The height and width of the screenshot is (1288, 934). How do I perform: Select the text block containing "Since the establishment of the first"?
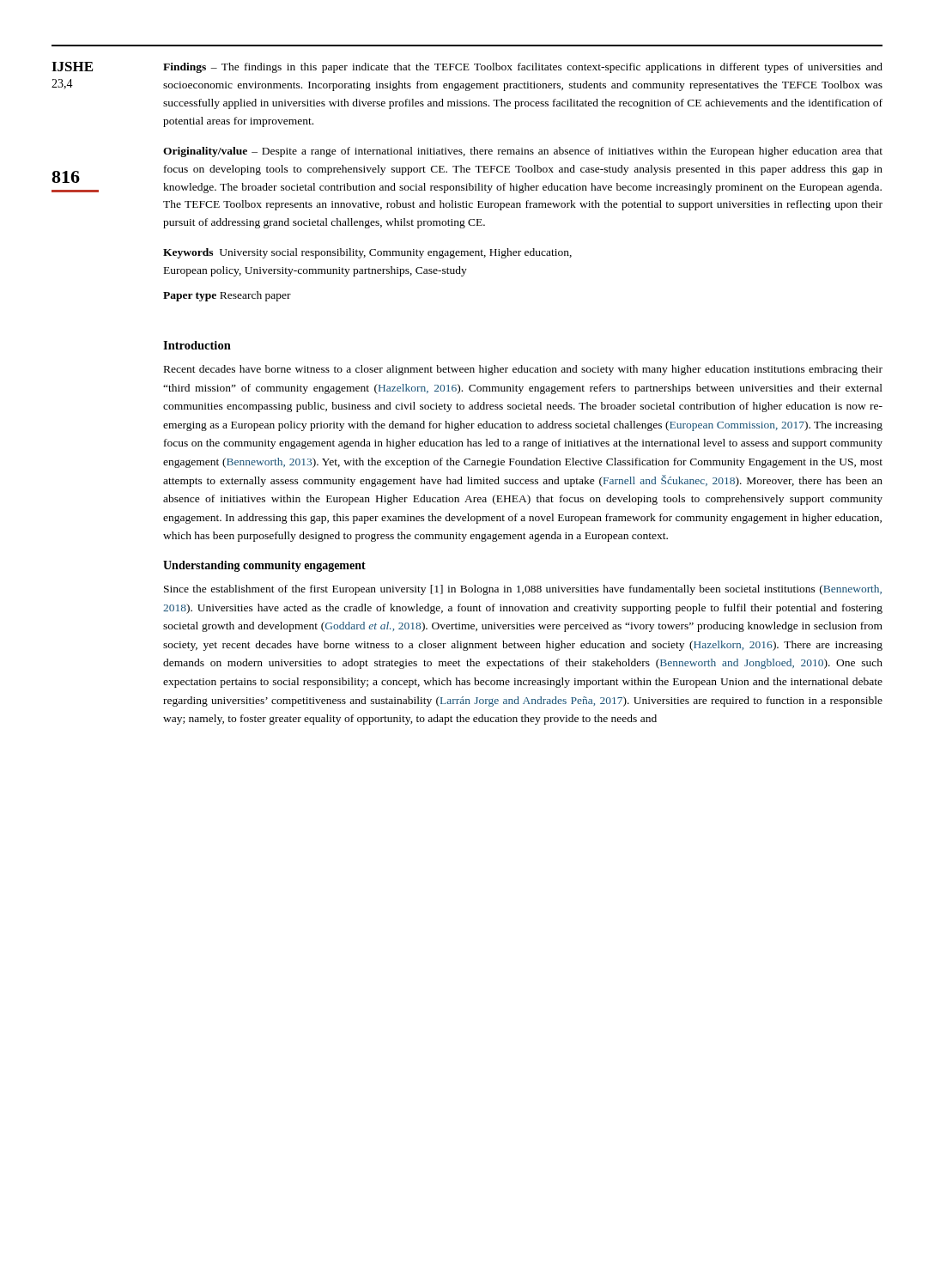coord(523,654)
